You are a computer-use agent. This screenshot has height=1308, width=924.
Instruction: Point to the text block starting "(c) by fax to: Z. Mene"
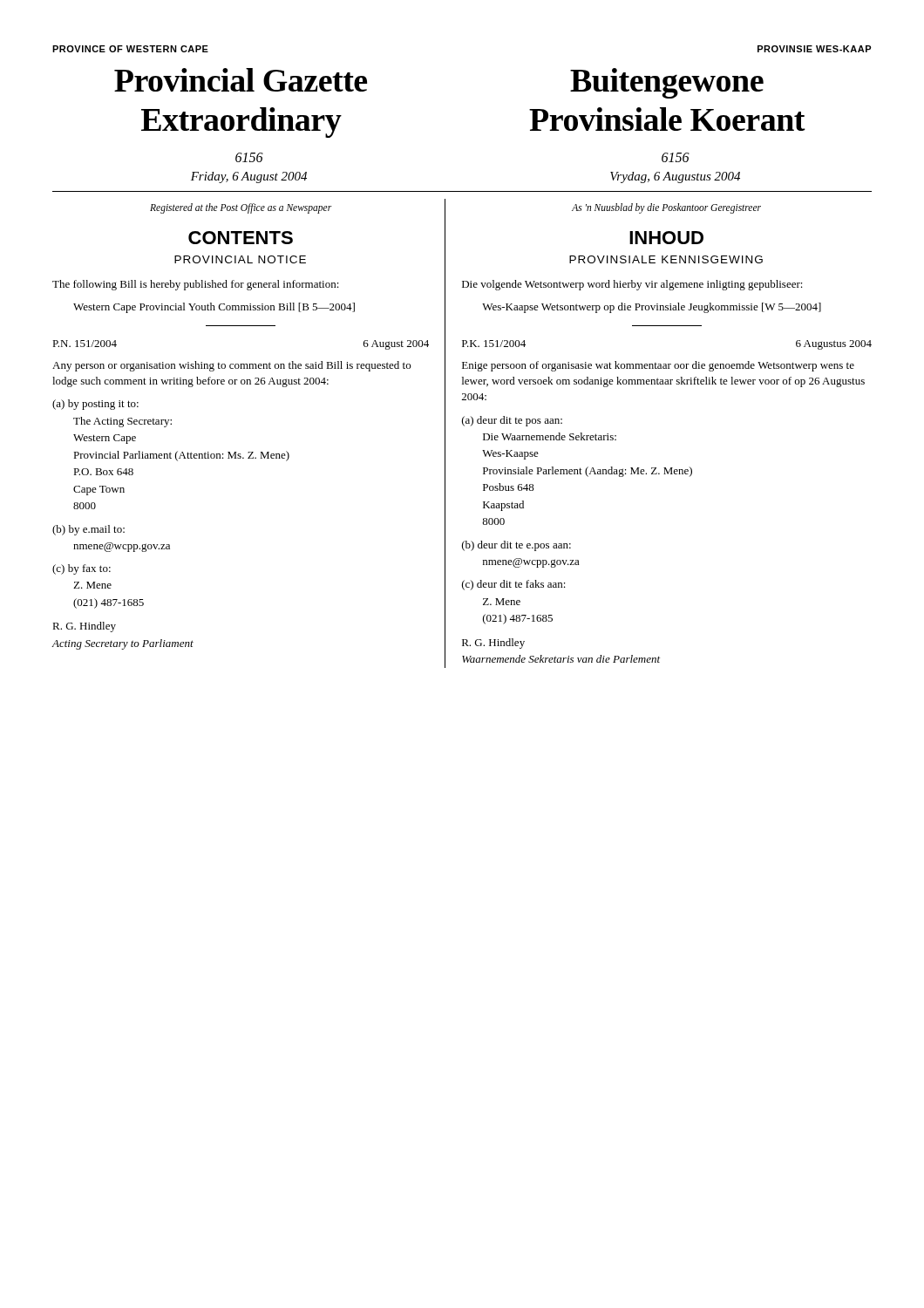pyautogui.click(x=82, y=569)
